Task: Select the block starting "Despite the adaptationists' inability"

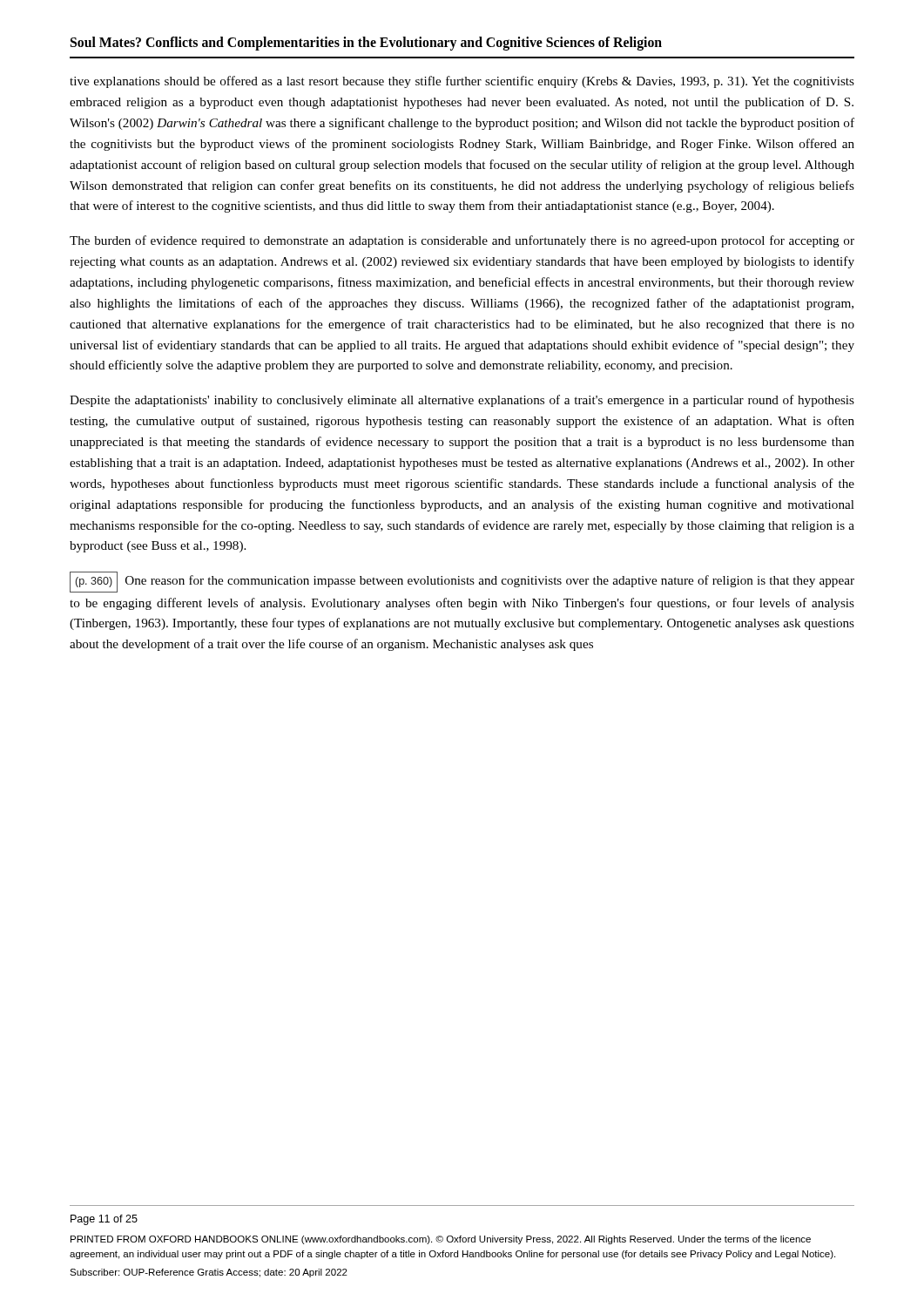Action: 462,473
